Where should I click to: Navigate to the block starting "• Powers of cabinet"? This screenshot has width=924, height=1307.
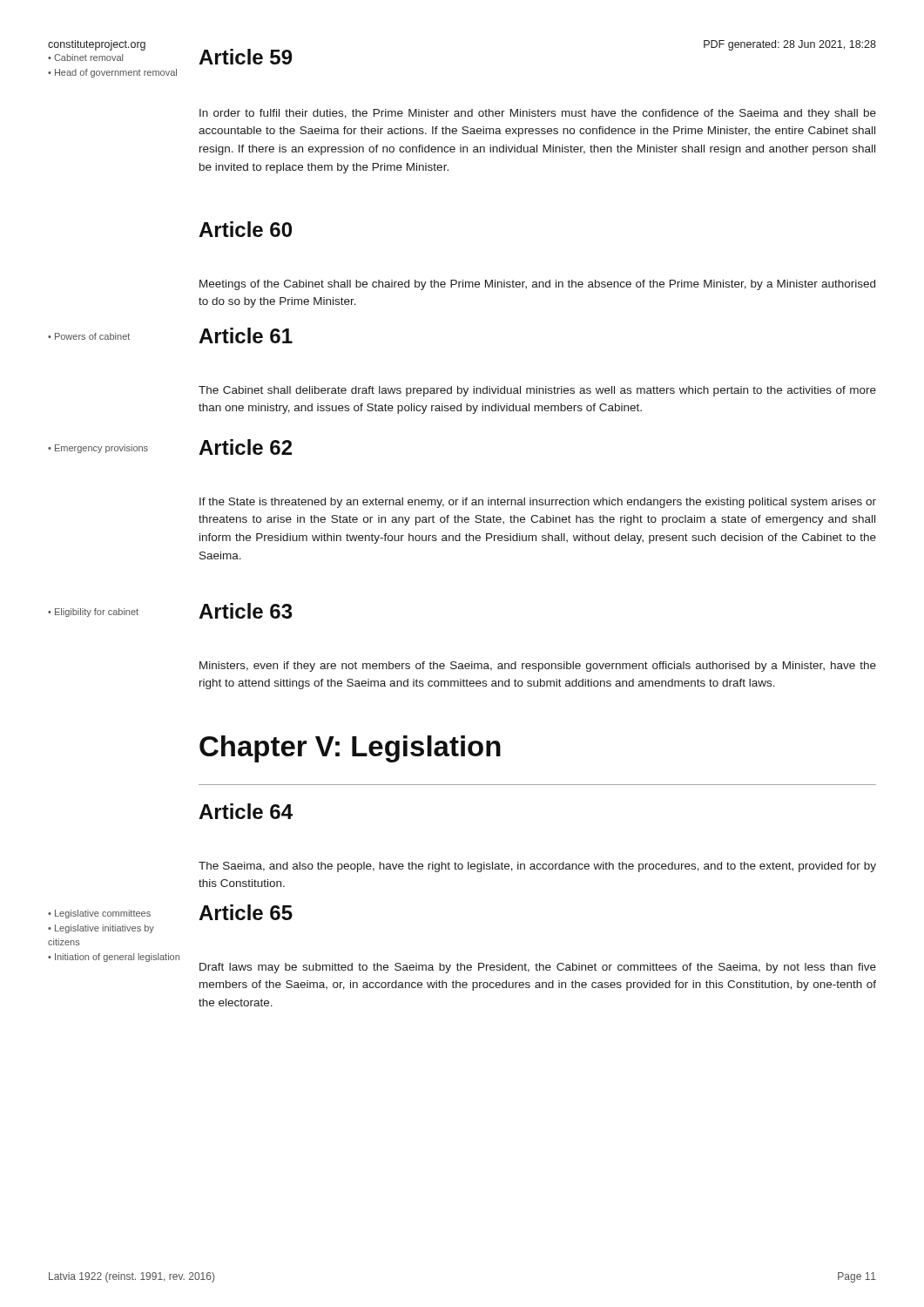tap(89, 336)
